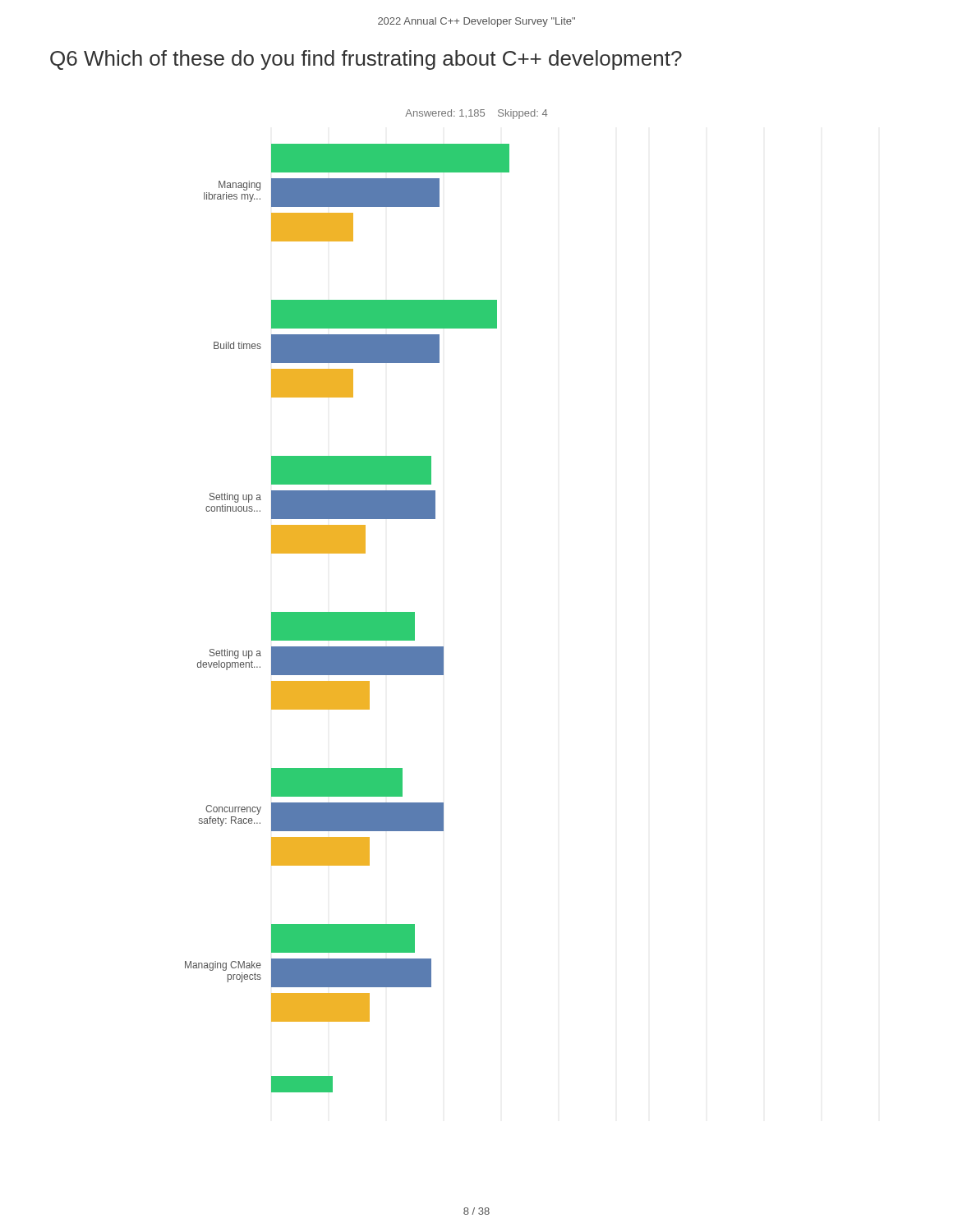The width and height of the screenshot is (953, 1232).
Task: Find the block starting "Answered: 1,185 Skipped: 4"
Action: click(x=476, y=113)
